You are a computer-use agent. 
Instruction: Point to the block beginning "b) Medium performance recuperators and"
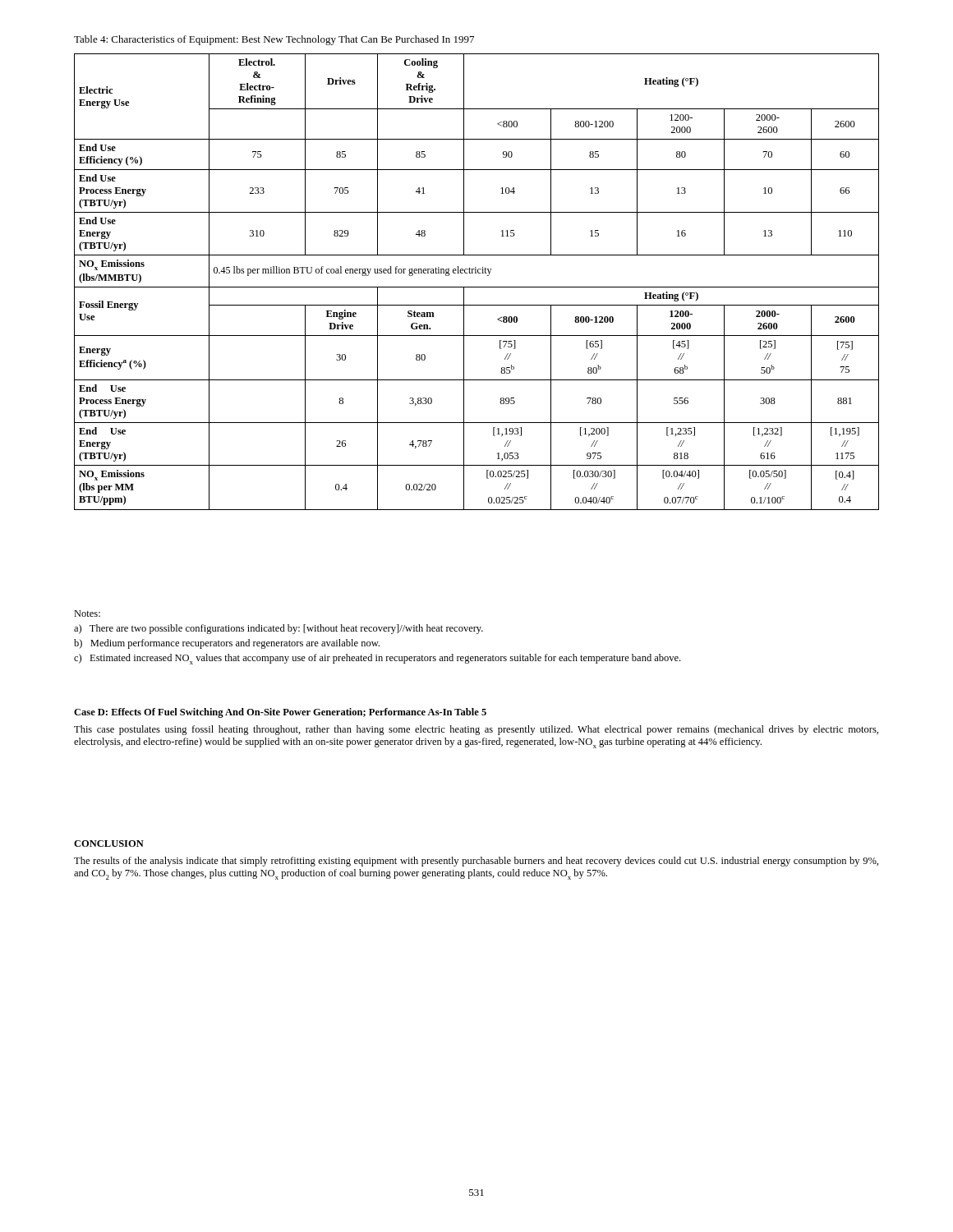pos(476,643)
